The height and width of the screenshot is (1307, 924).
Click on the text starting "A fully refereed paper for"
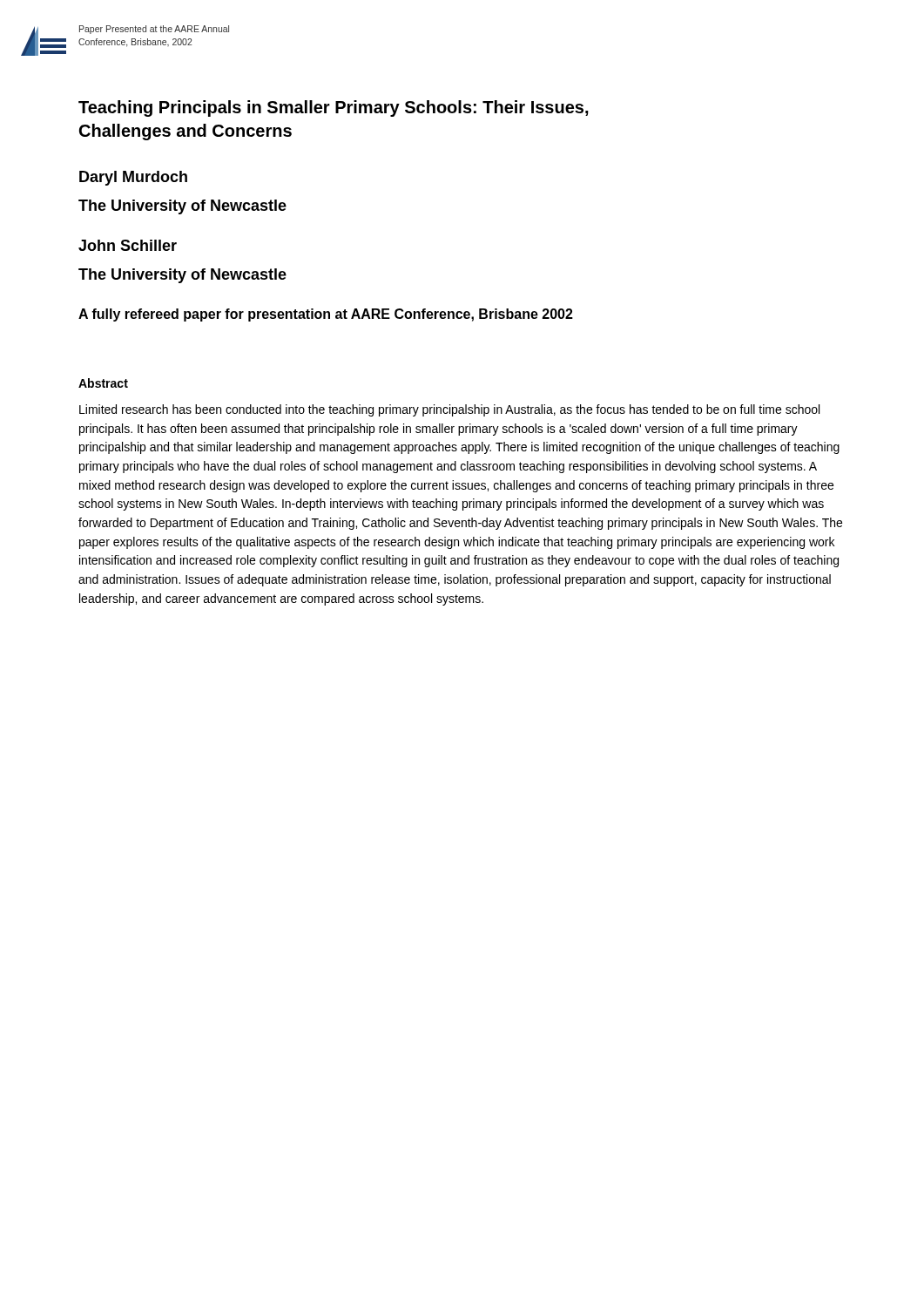point(326,314)
